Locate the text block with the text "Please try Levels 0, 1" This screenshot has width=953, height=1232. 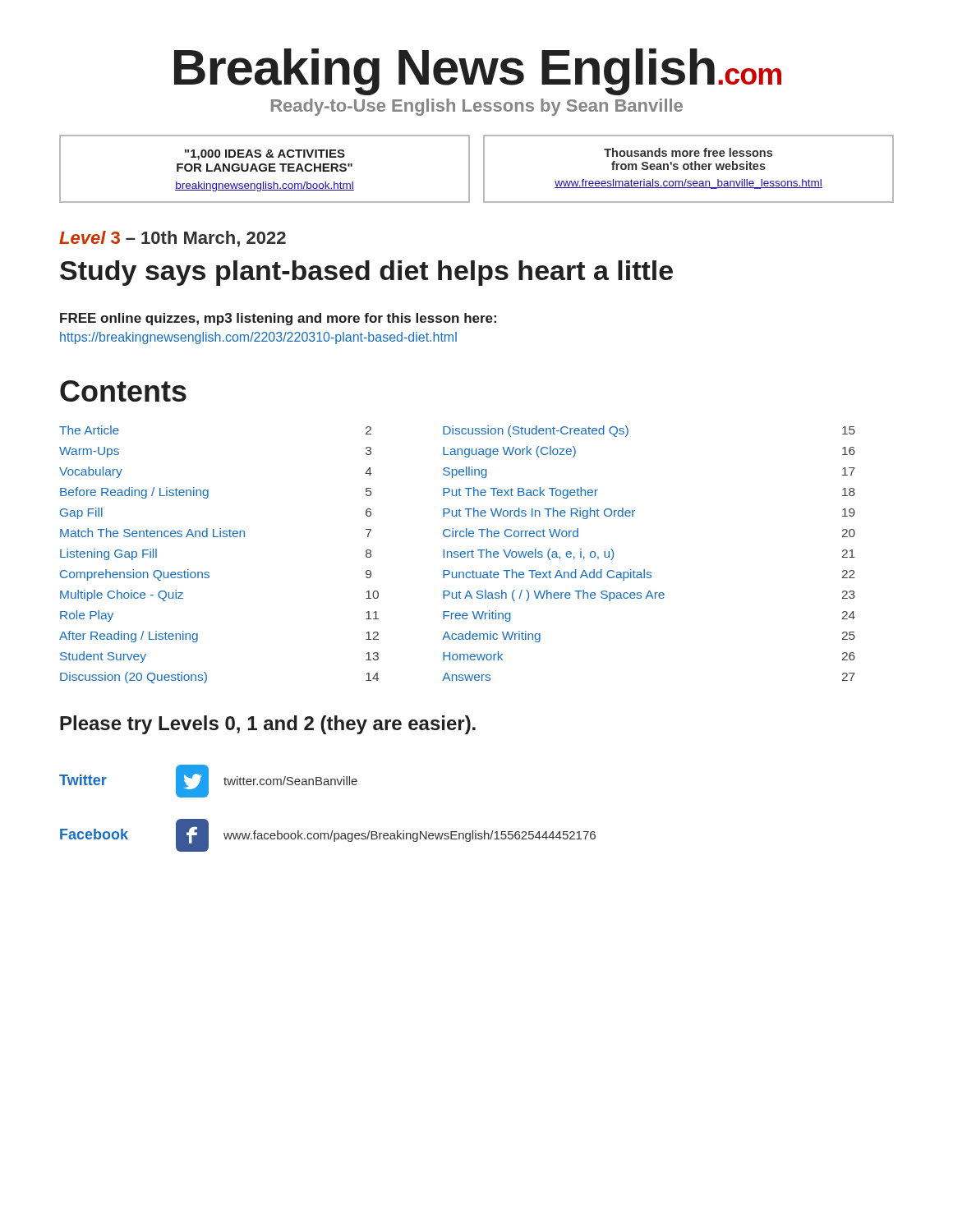coord(268,723)
